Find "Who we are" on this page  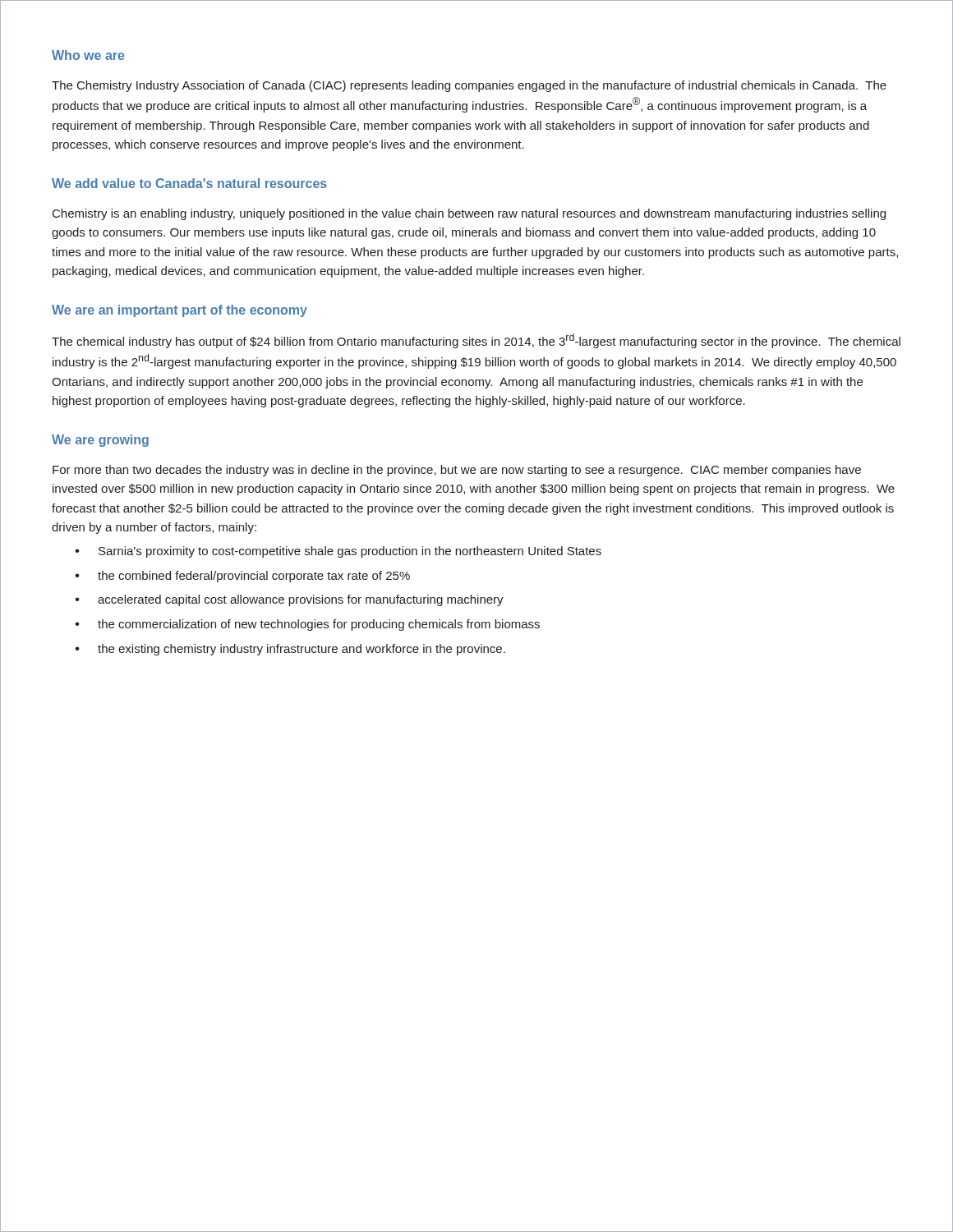pos(88,55)
